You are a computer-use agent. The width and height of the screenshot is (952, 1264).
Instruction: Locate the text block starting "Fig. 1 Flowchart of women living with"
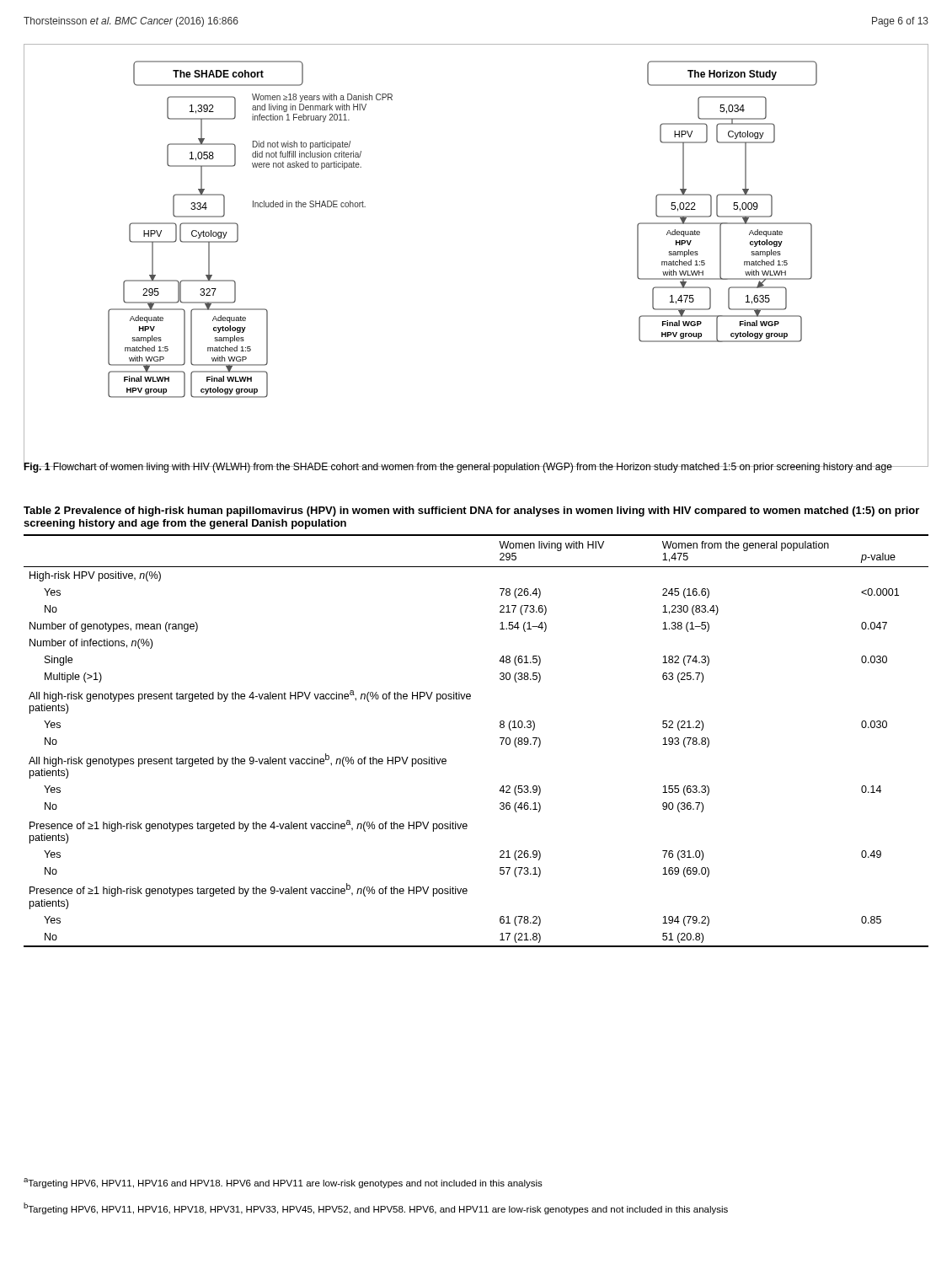click(x=458, y=467)
